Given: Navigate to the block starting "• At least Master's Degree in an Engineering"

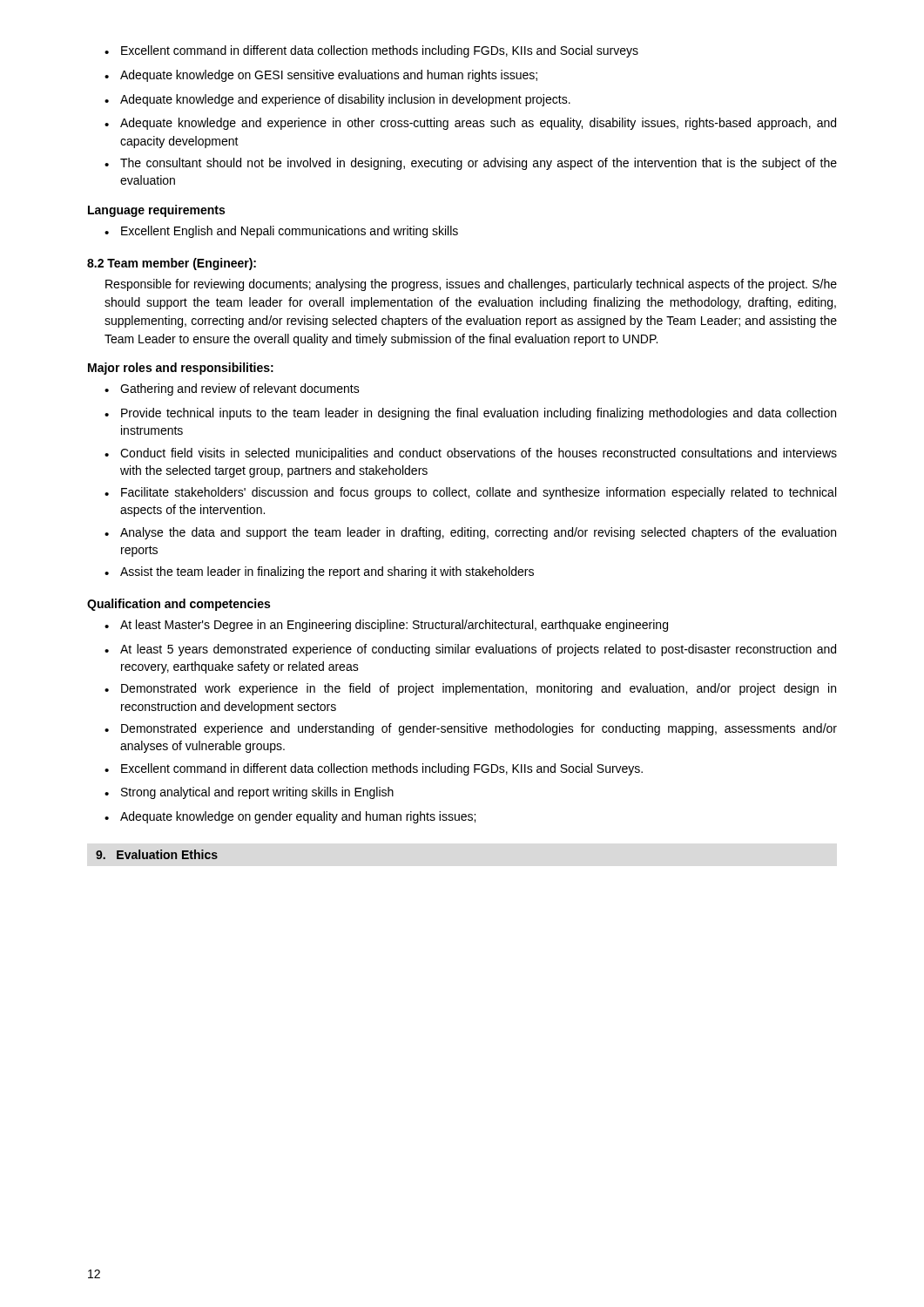Looking at the screenshot, I should pos(471,626).
